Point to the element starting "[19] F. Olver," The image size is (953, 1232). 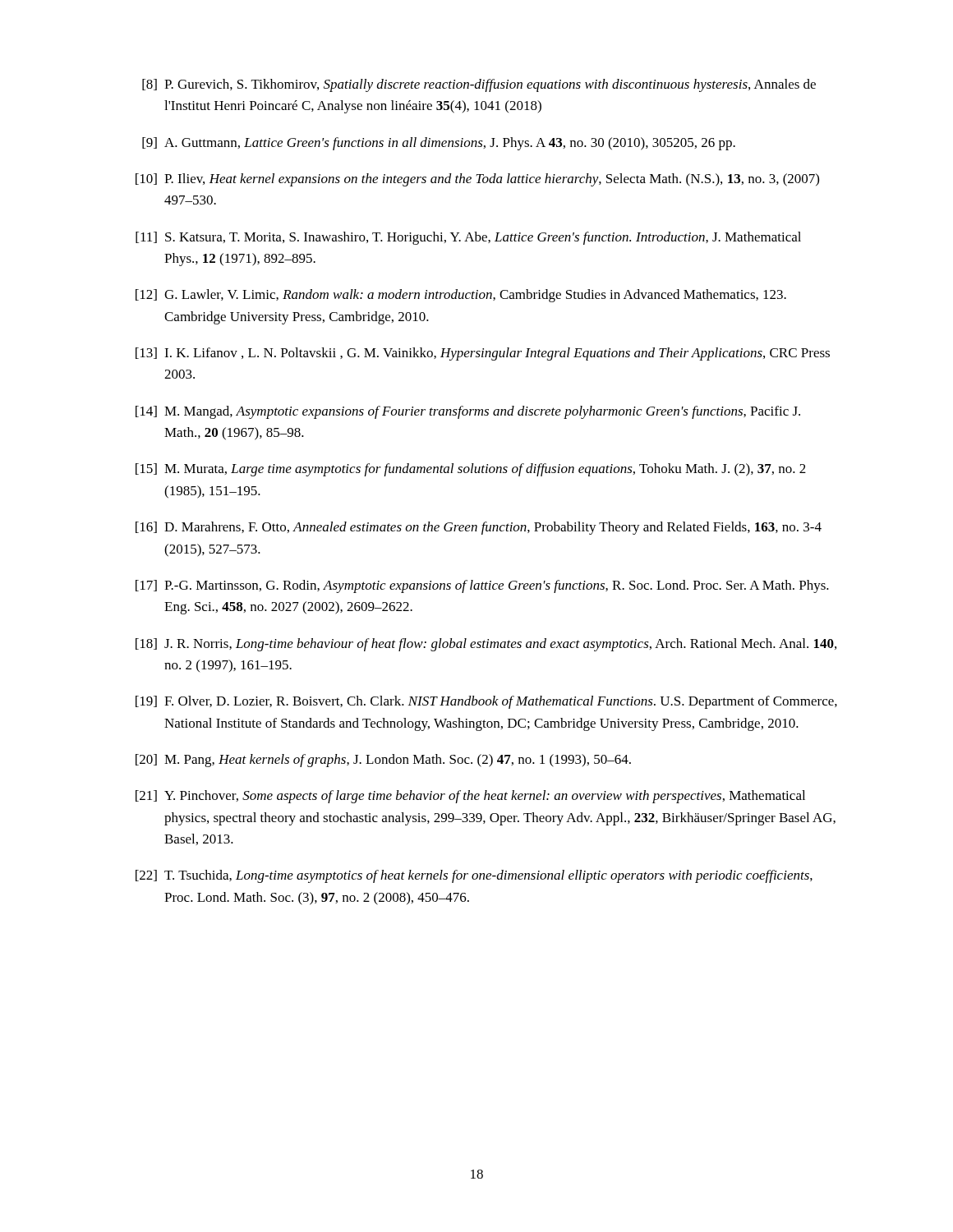[x=476, y=713]
